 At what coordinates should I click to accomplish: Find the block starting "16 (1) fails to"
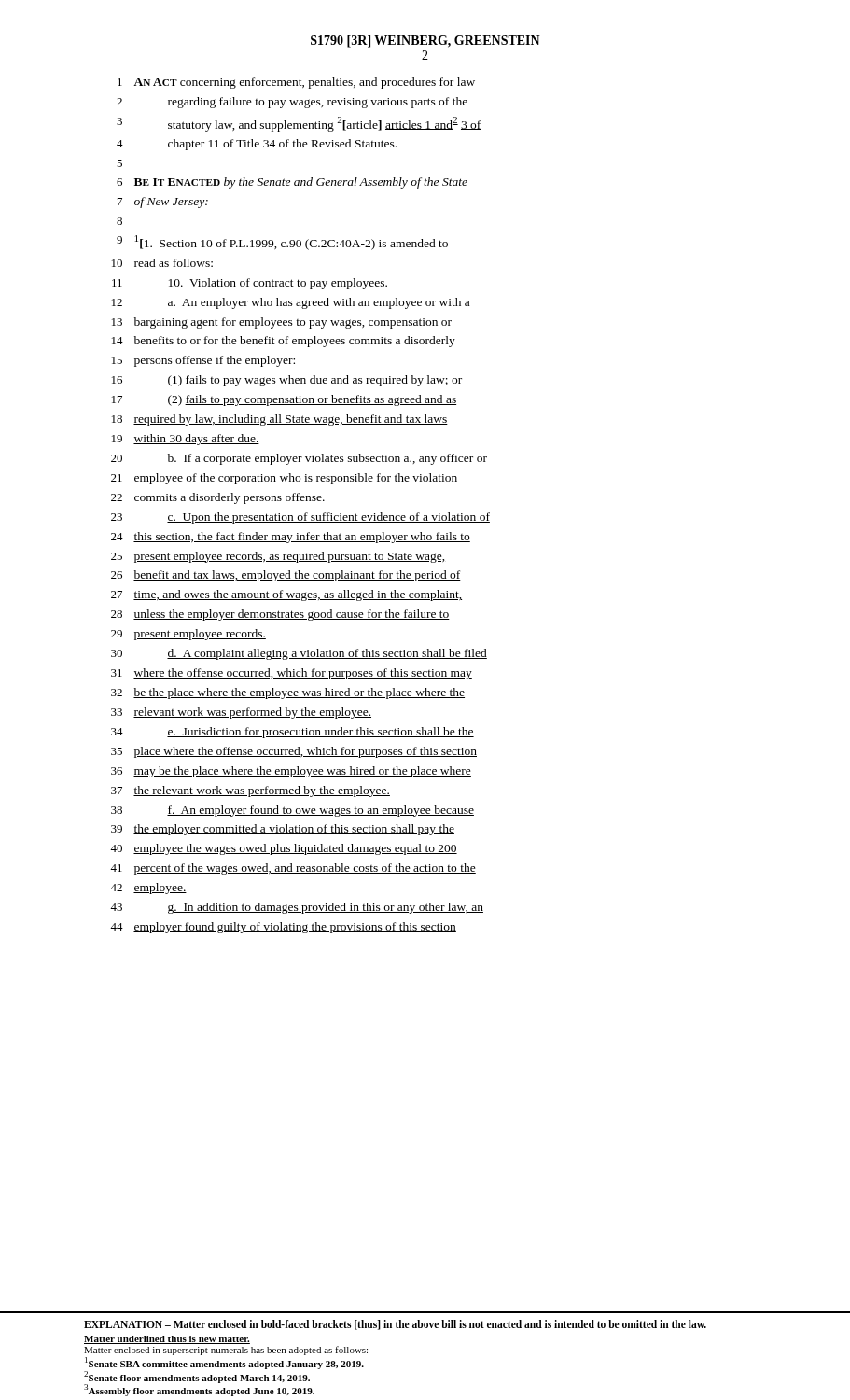click(x=425, y=381)
